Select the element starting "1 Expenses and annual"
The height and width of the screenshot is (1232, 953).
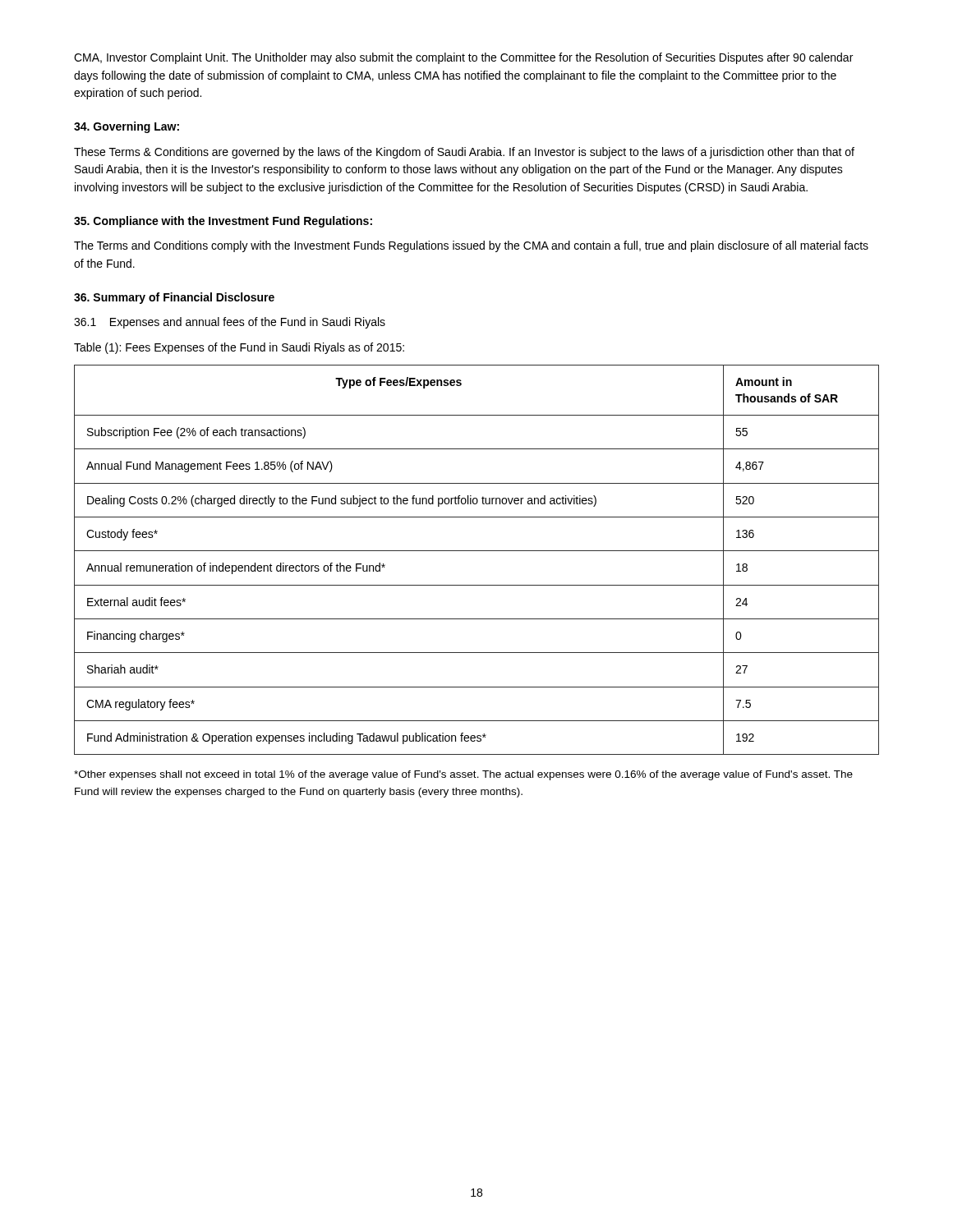coord(230,322)
